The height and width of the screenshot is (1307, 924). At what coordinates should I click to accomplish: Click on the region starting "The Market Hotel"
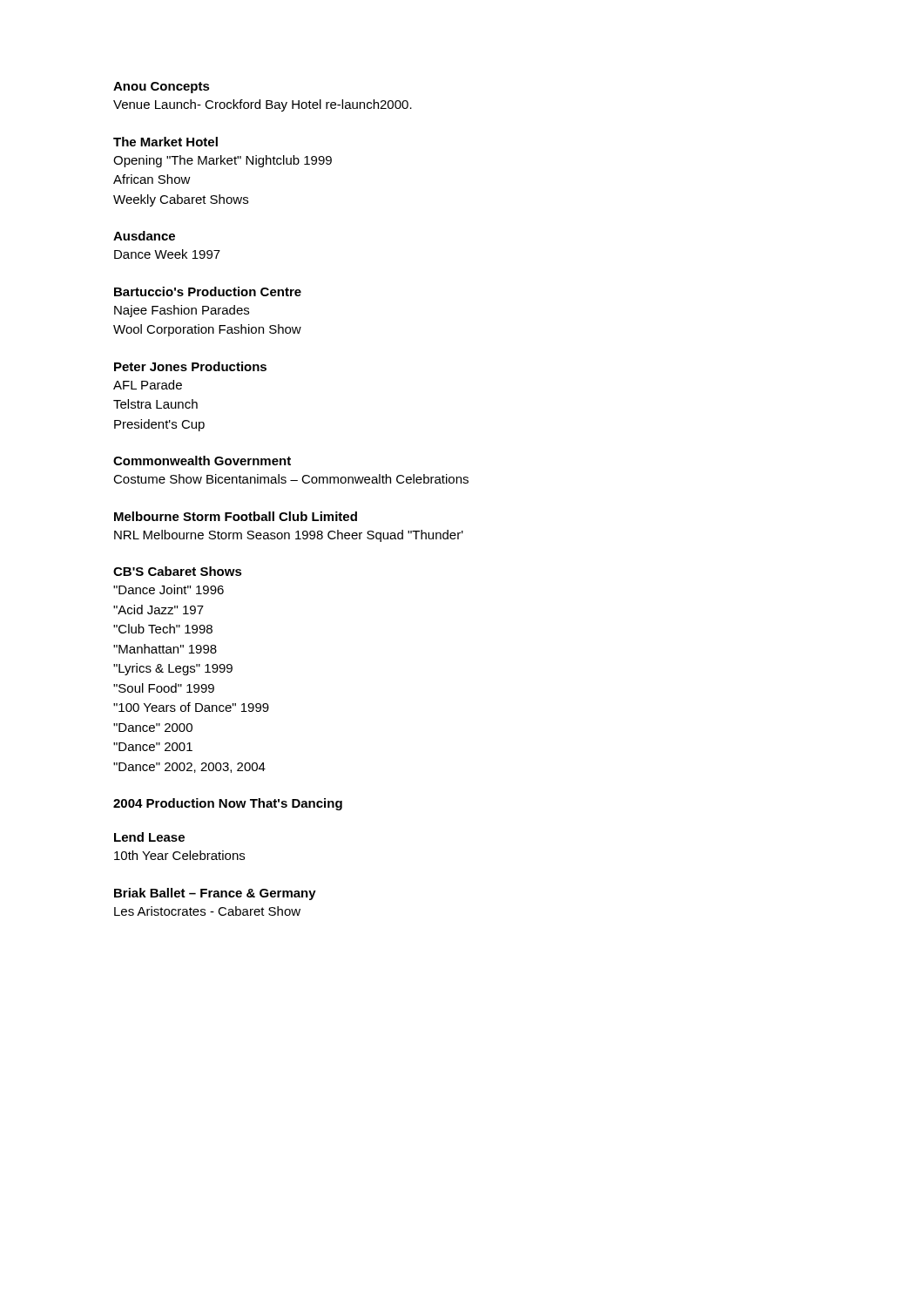(166, 141)
